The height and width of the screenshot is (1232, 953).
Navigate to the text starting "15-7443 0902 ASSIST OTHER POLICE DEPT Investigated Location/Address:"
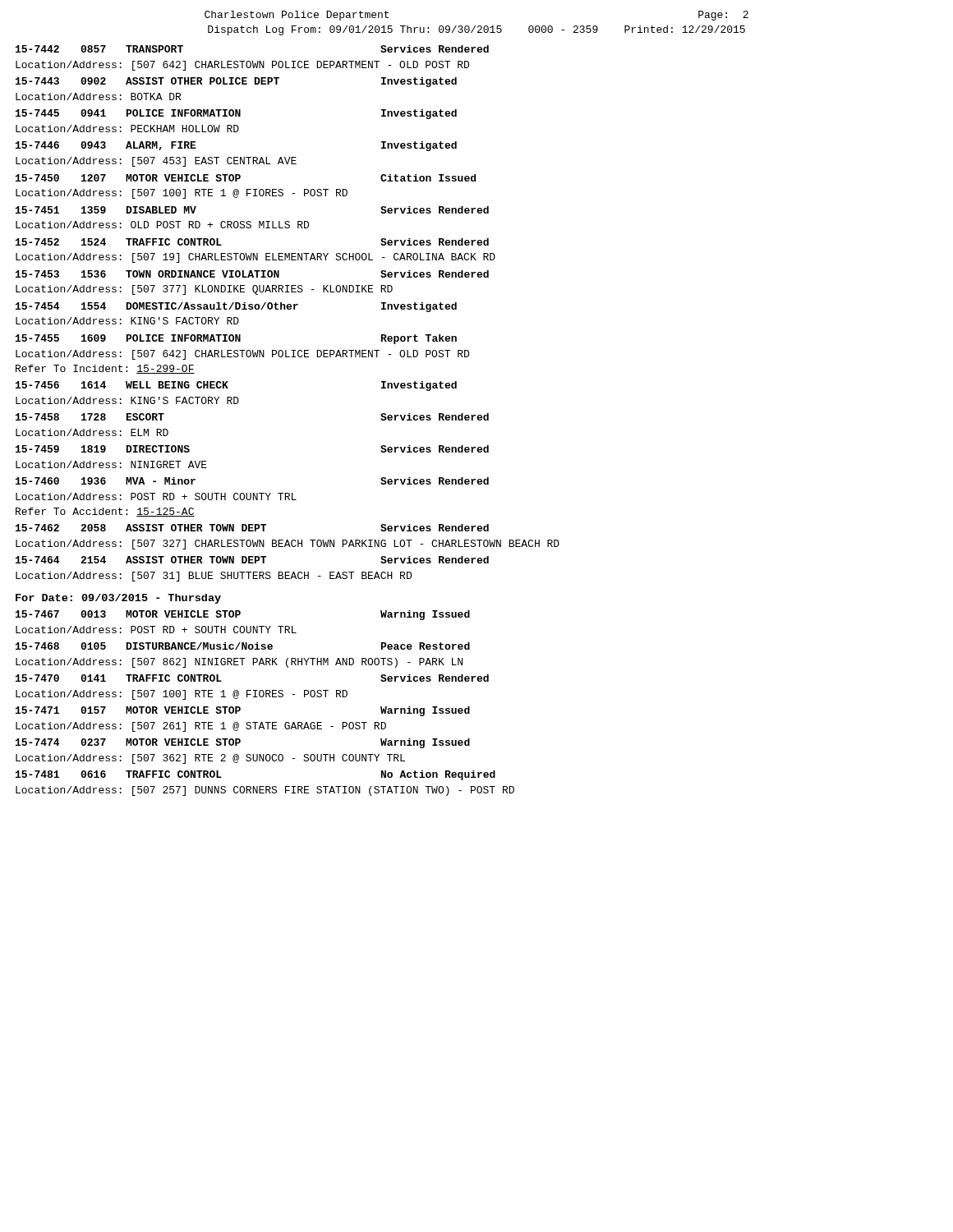[236, 82]
